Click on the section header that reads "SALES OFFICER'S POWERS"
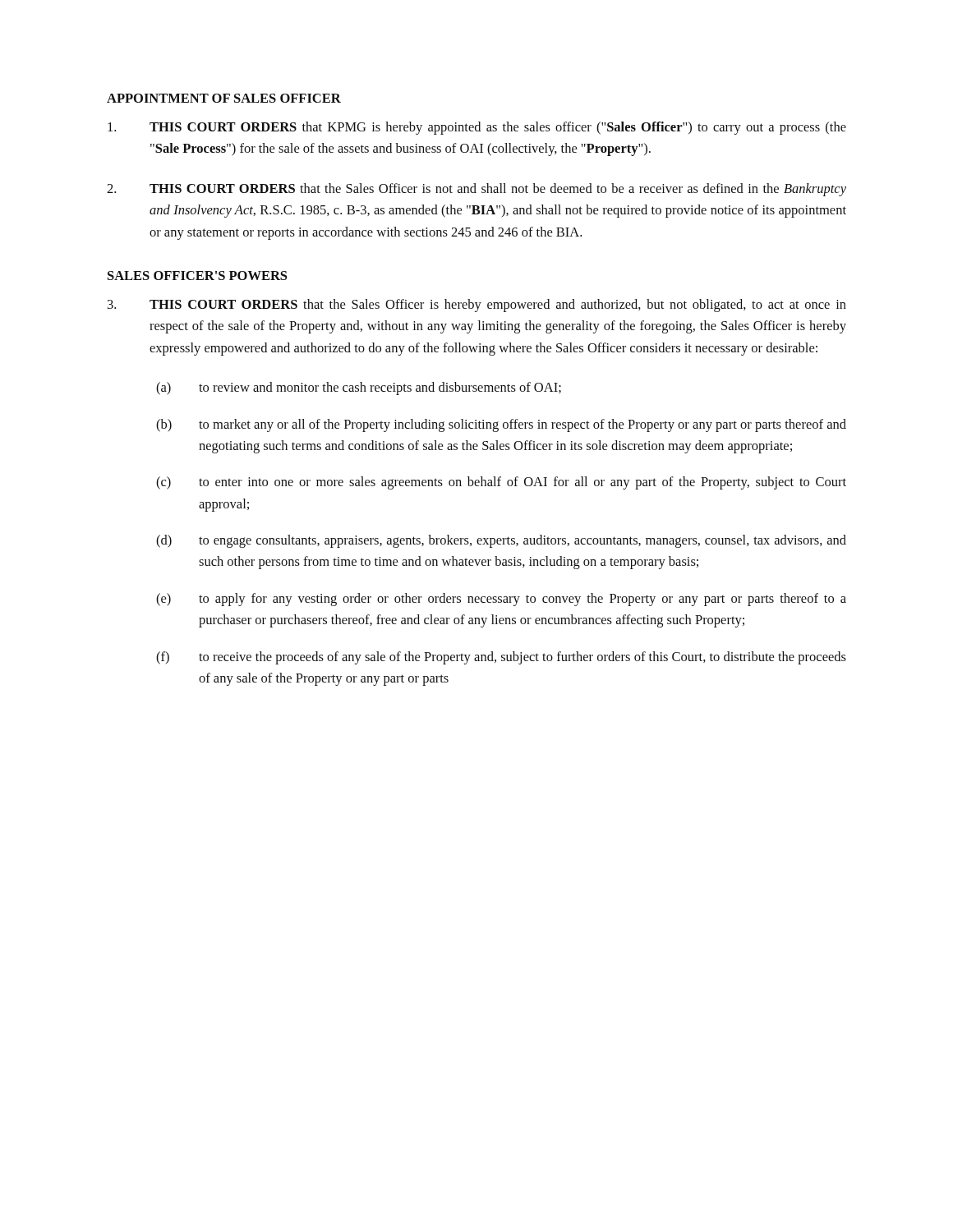 197,276
